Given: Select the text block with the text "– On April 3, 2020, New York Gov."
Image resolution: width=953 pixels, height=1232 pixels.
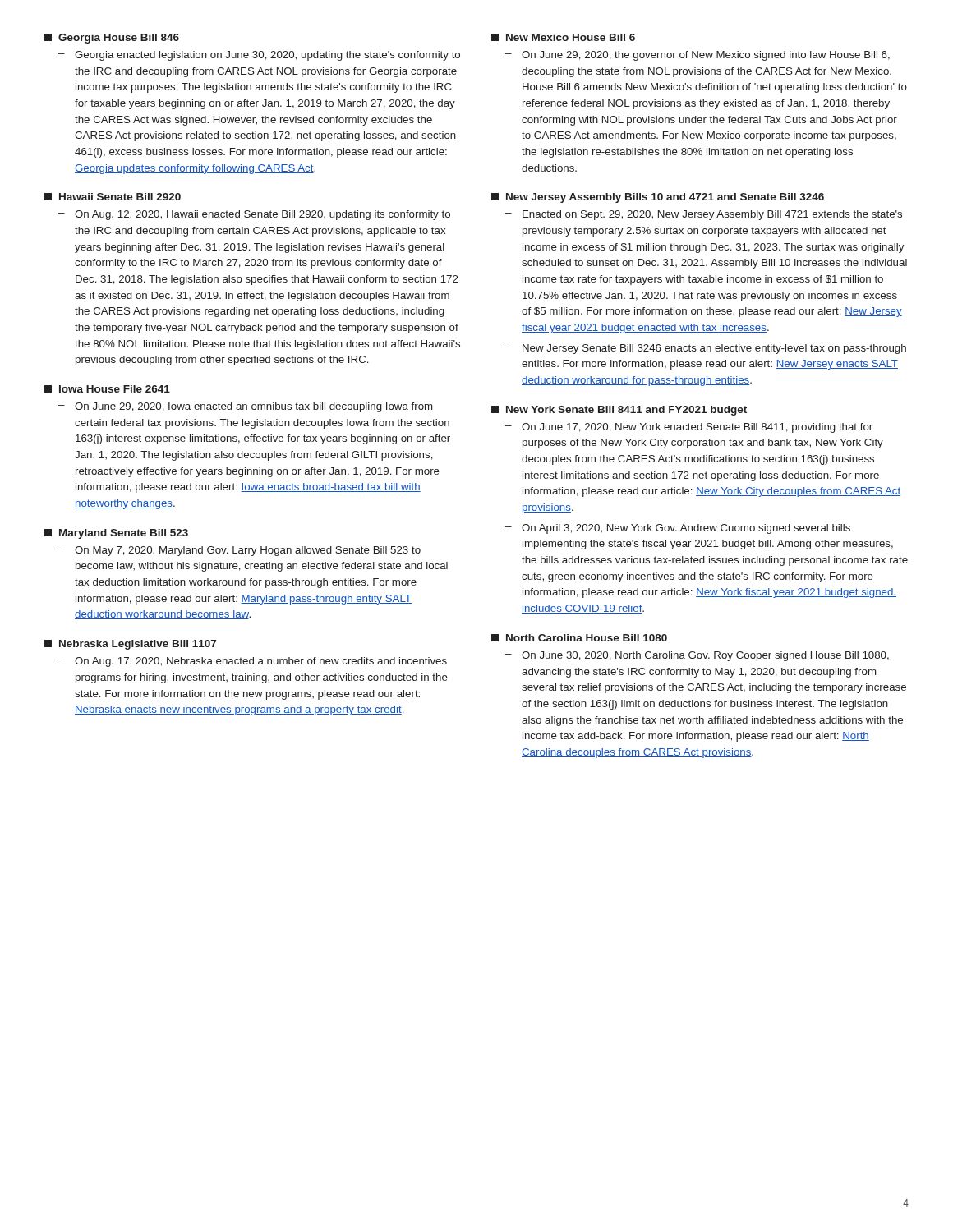Looking at the screenshot, I should click(x=707, y=568).
